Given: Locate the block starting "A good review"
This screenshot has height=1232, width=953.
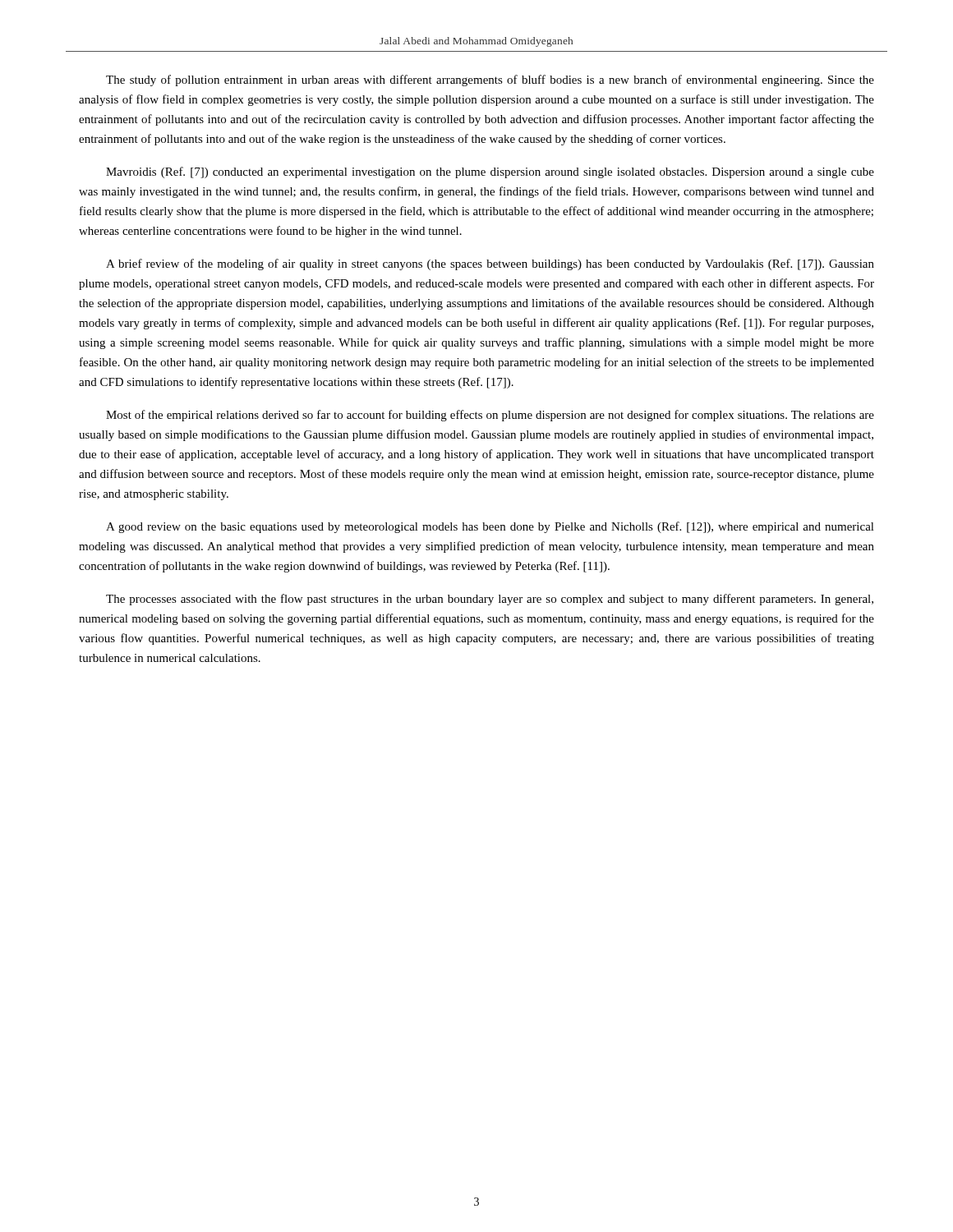Looking at the screenshot, I should tap(476, 546).
